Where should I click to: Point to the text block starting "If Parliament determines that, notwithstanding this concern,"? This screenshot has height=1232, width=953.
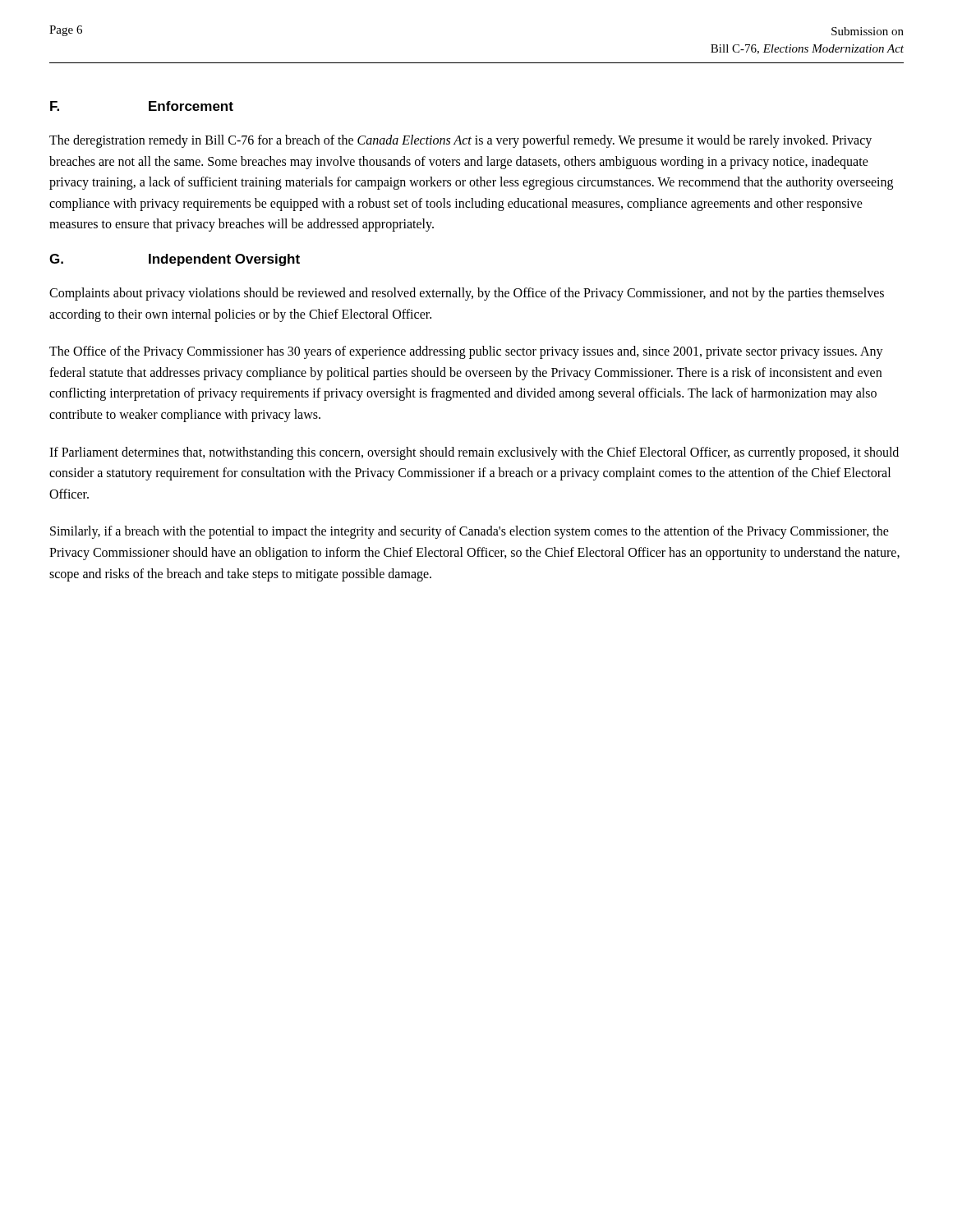tap(474, 473)
